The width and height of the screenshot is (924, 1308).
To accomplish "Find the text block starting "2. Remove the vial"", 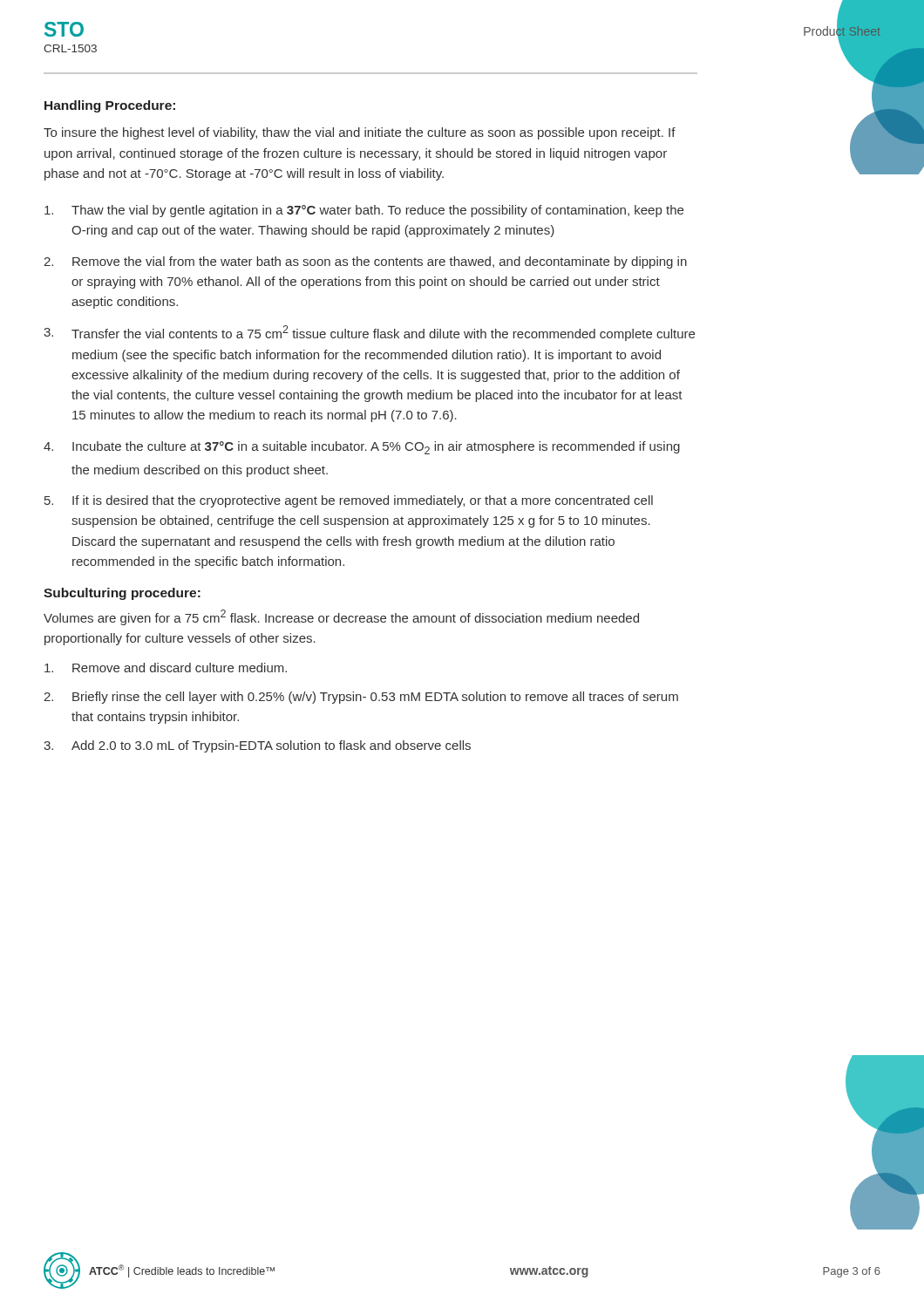I will [370, 281].
